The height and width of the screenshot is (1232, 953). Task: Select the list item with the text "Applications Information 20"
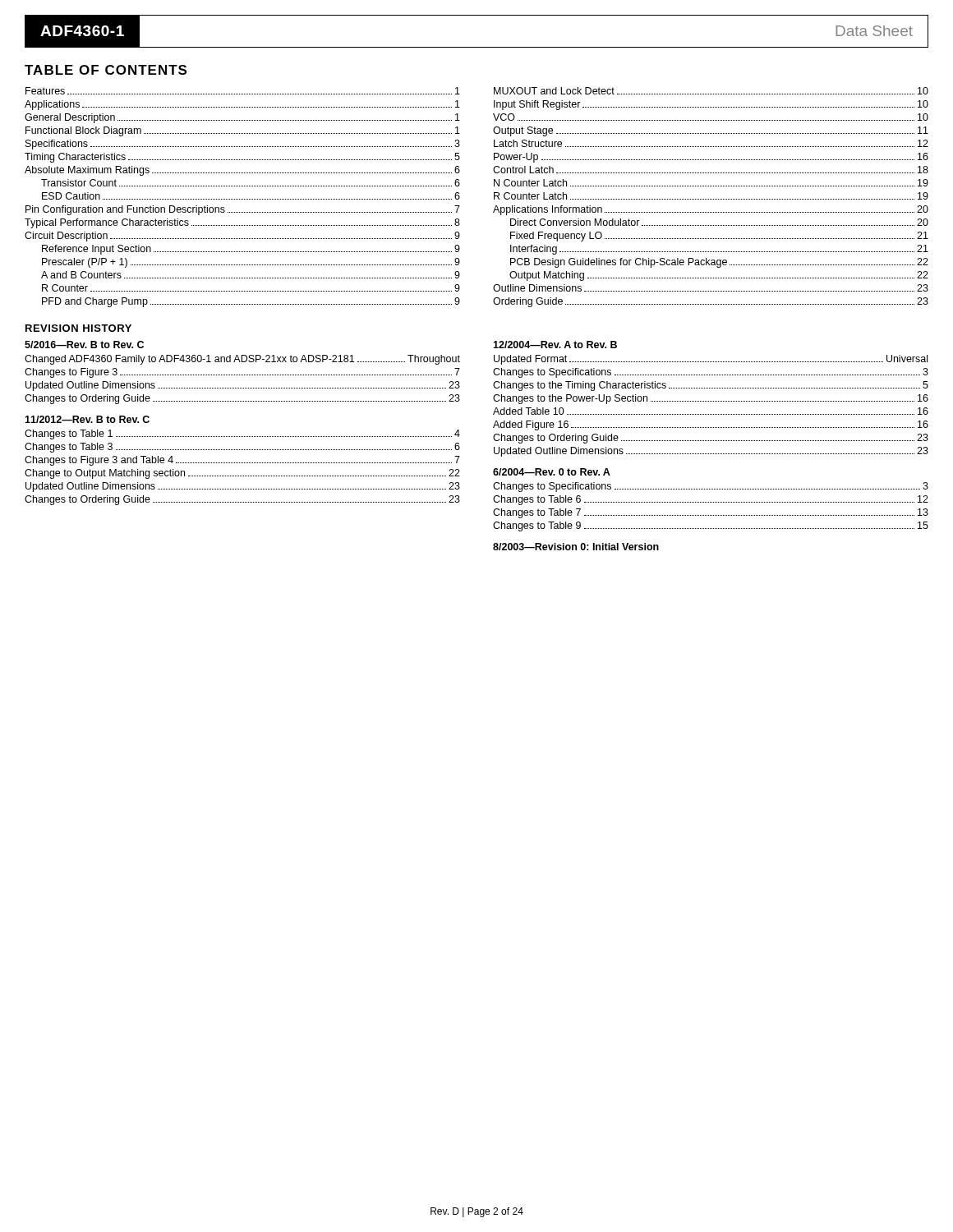coord(711,209)
